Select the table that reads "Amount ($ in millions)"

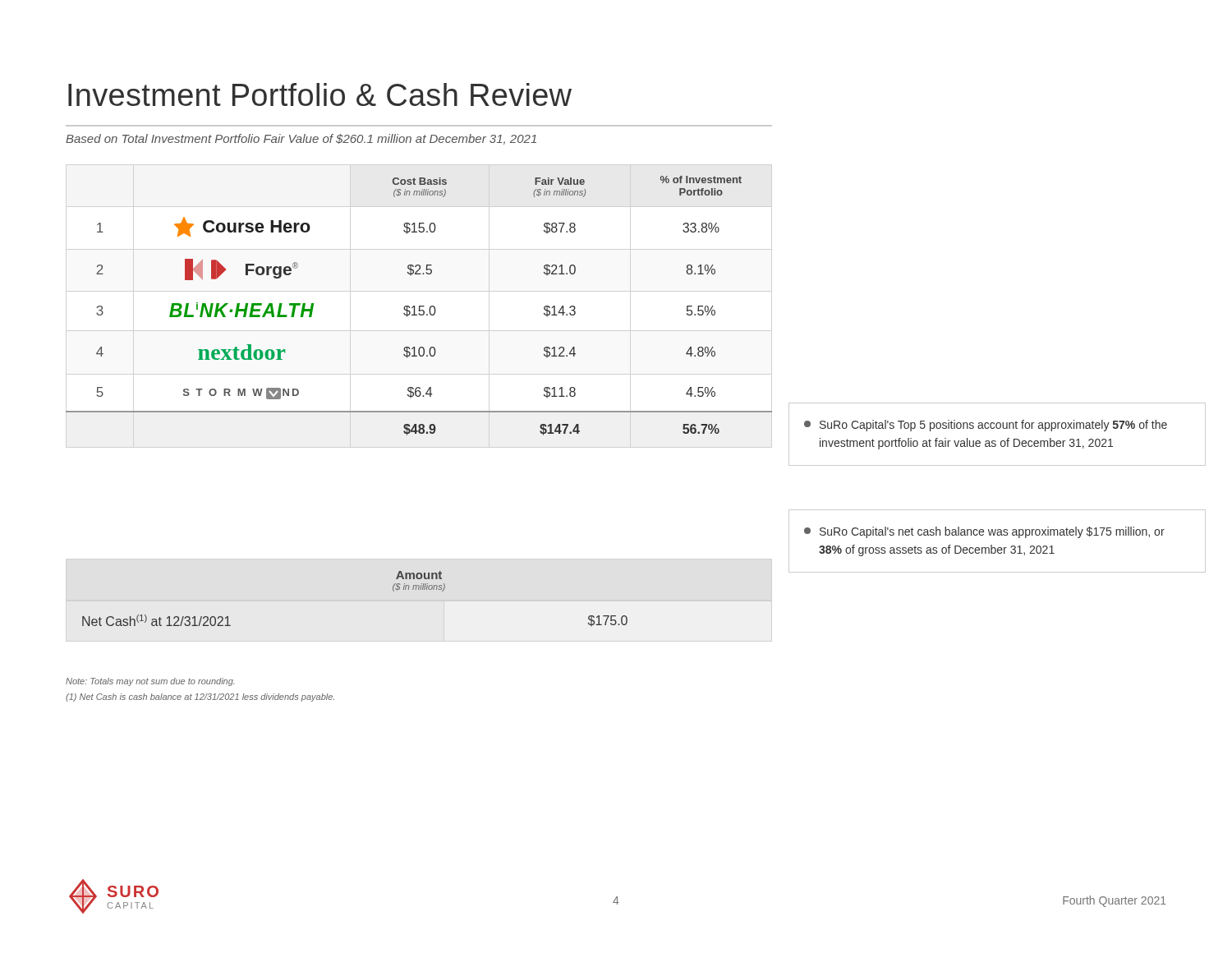(x=419, y=600)
